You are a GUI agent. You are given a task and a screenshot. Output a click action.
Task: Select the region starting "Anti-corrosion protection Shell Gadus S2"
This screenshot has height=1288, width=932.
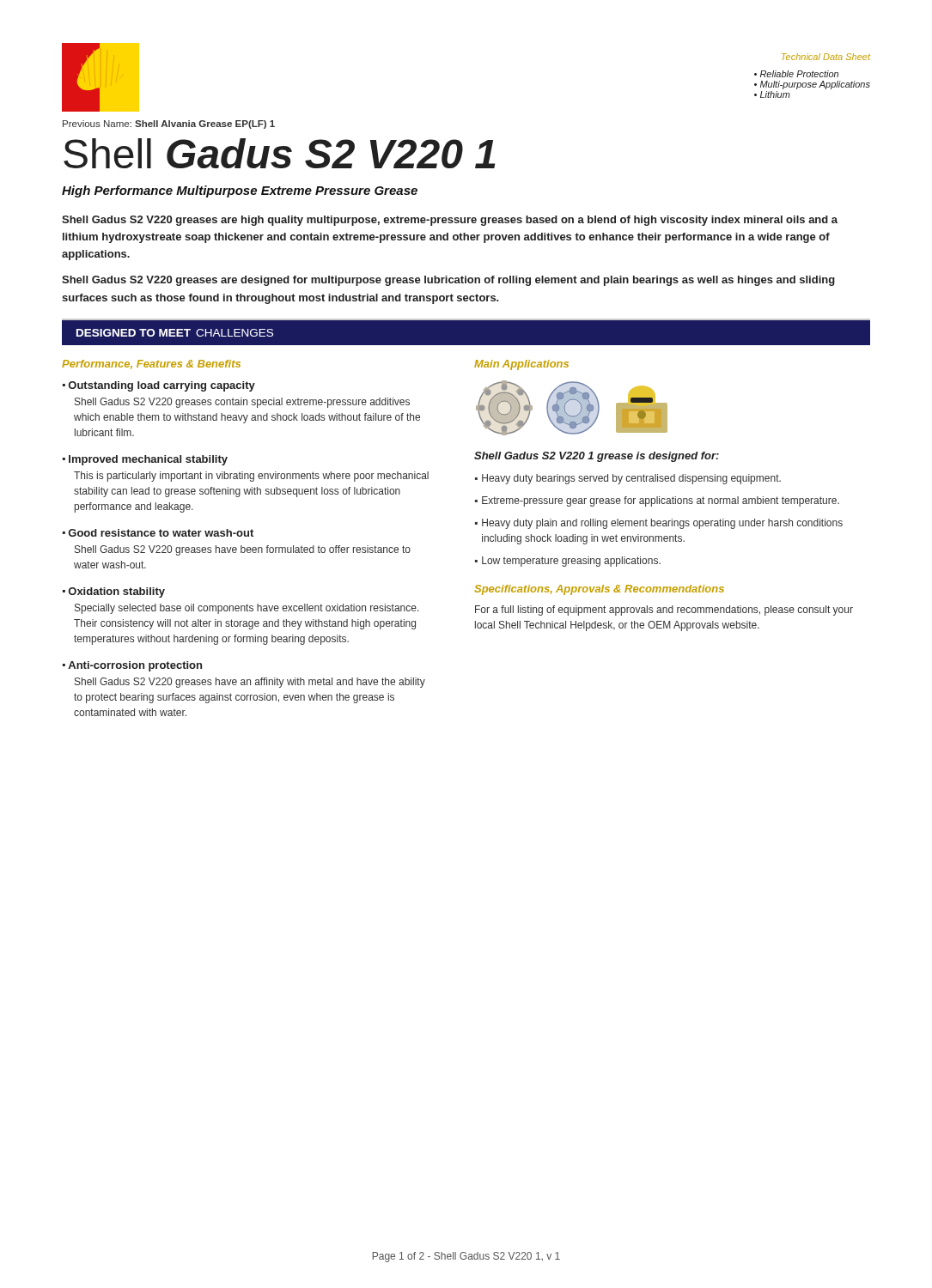point(247,689)
